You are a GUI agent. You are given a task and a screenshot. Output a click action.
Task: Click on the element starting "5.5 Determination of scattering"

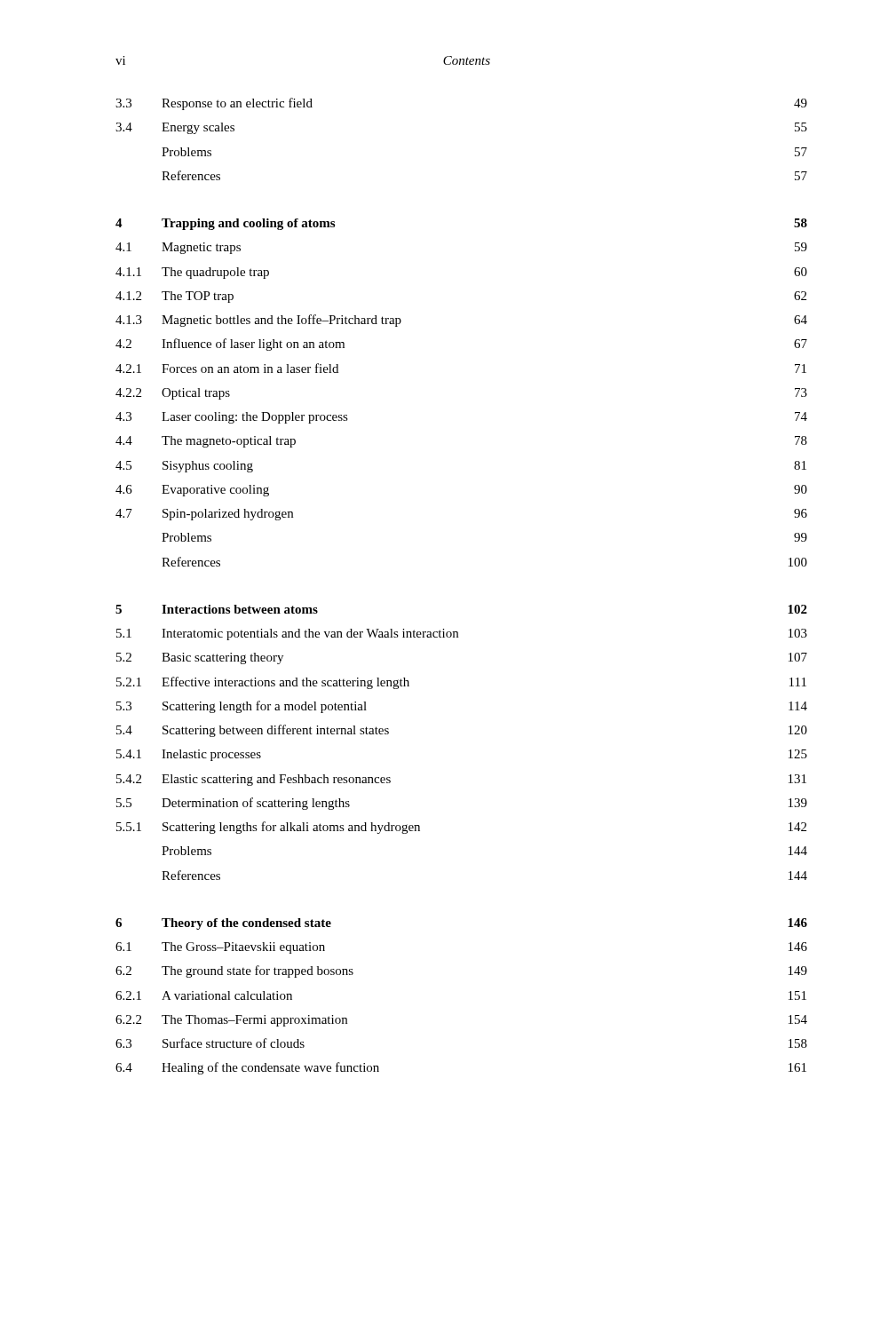tap(259, 803)
